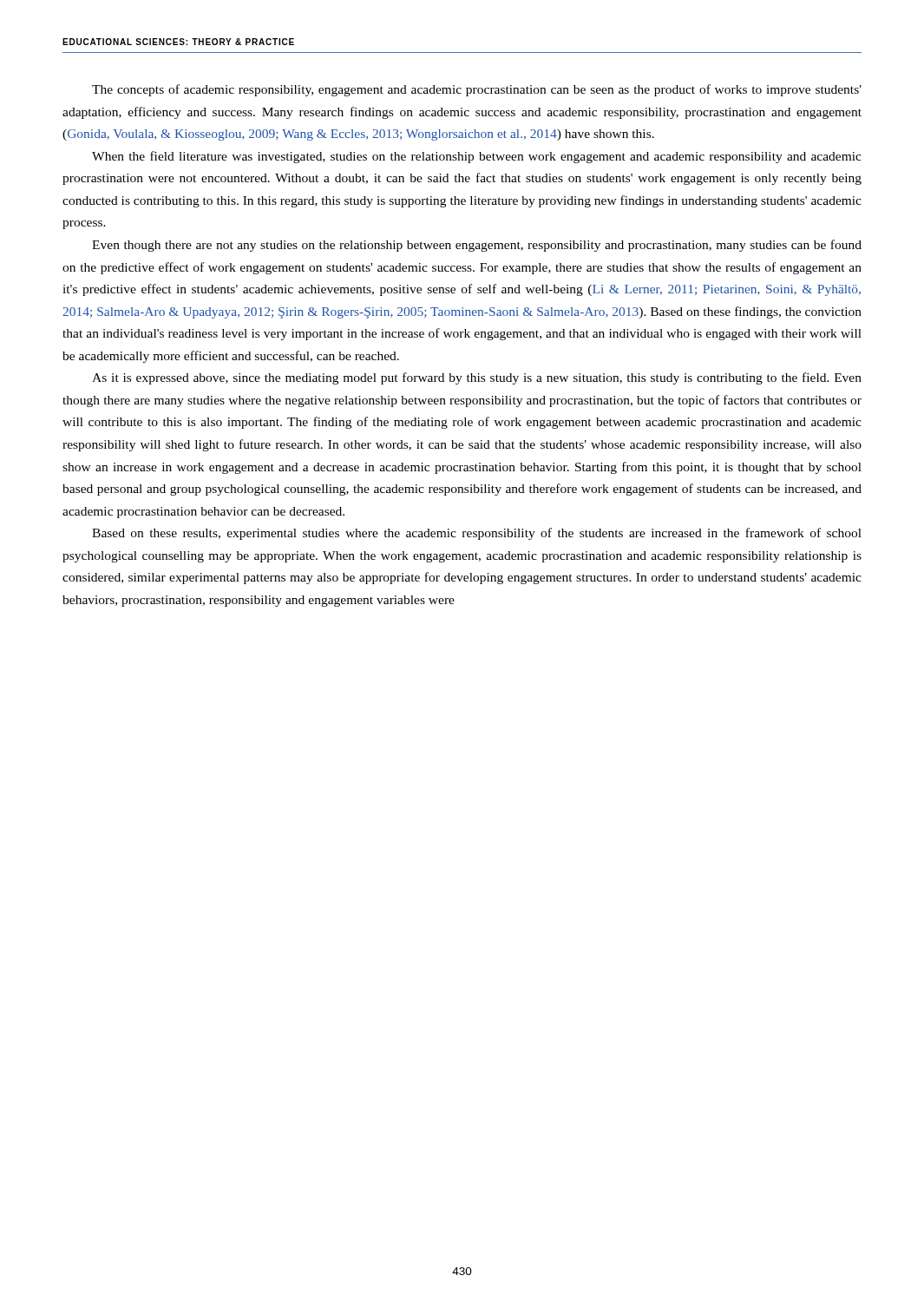Locate the text block that says "Based on these results, experimental"
The height and width of the screenshot is (1302, 924).
[462, 566]
